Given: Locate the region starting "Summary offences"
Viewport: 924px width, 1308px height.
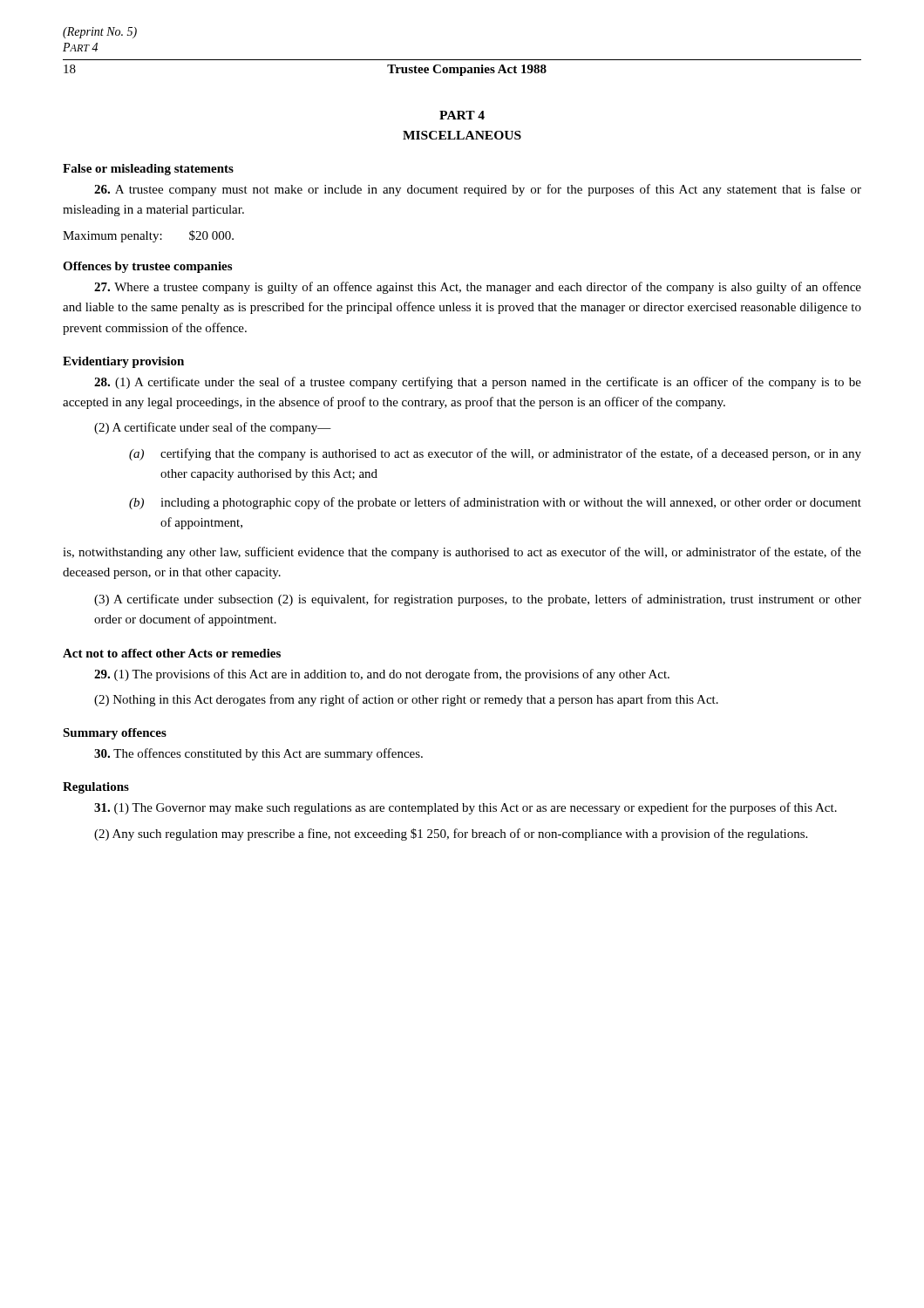Looking at the screenshot, I should tap(114, 732).
